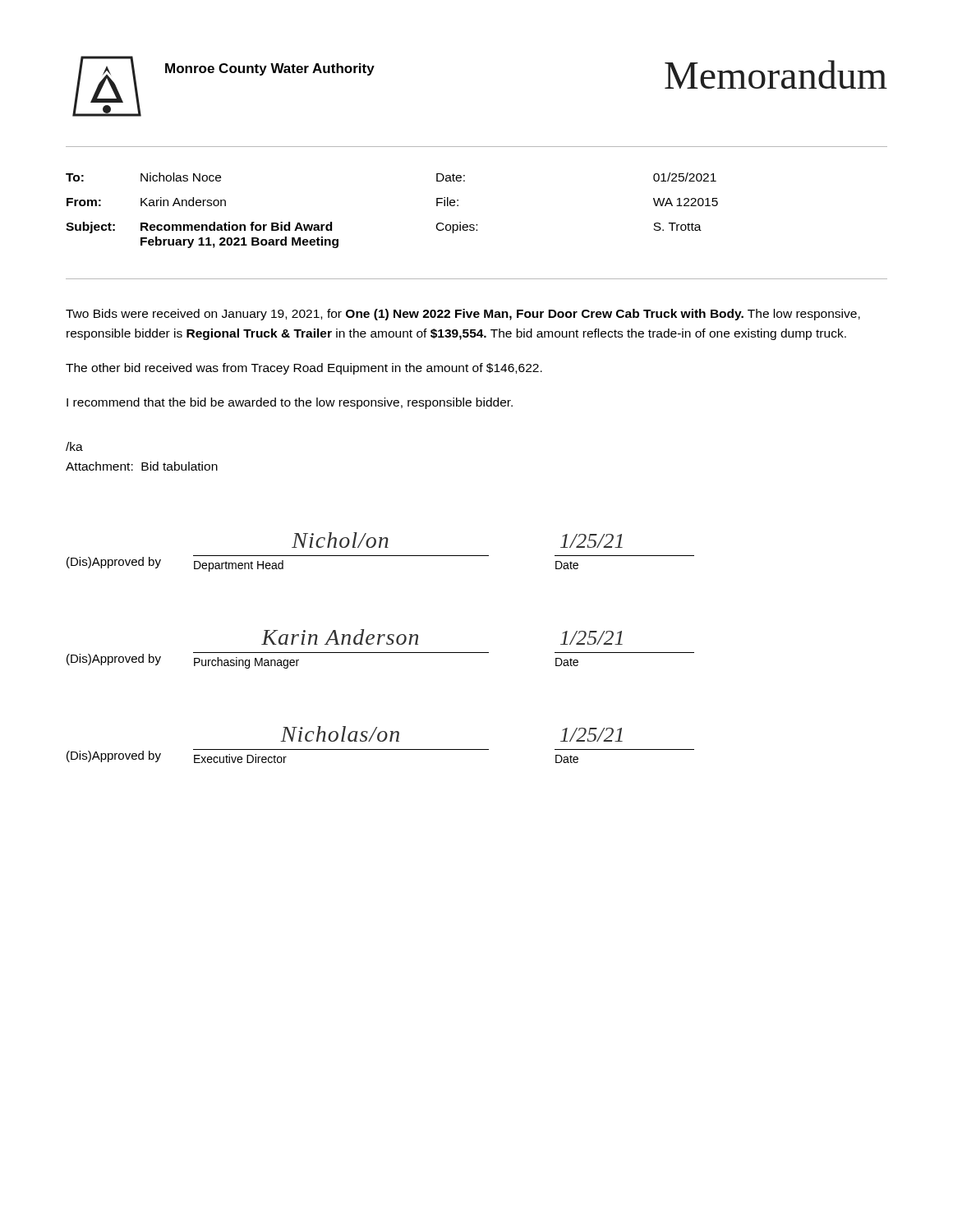953x1232 pixels.
Task: Locate the table with the text "Nicholas Noce"
Action: point(476,209)
